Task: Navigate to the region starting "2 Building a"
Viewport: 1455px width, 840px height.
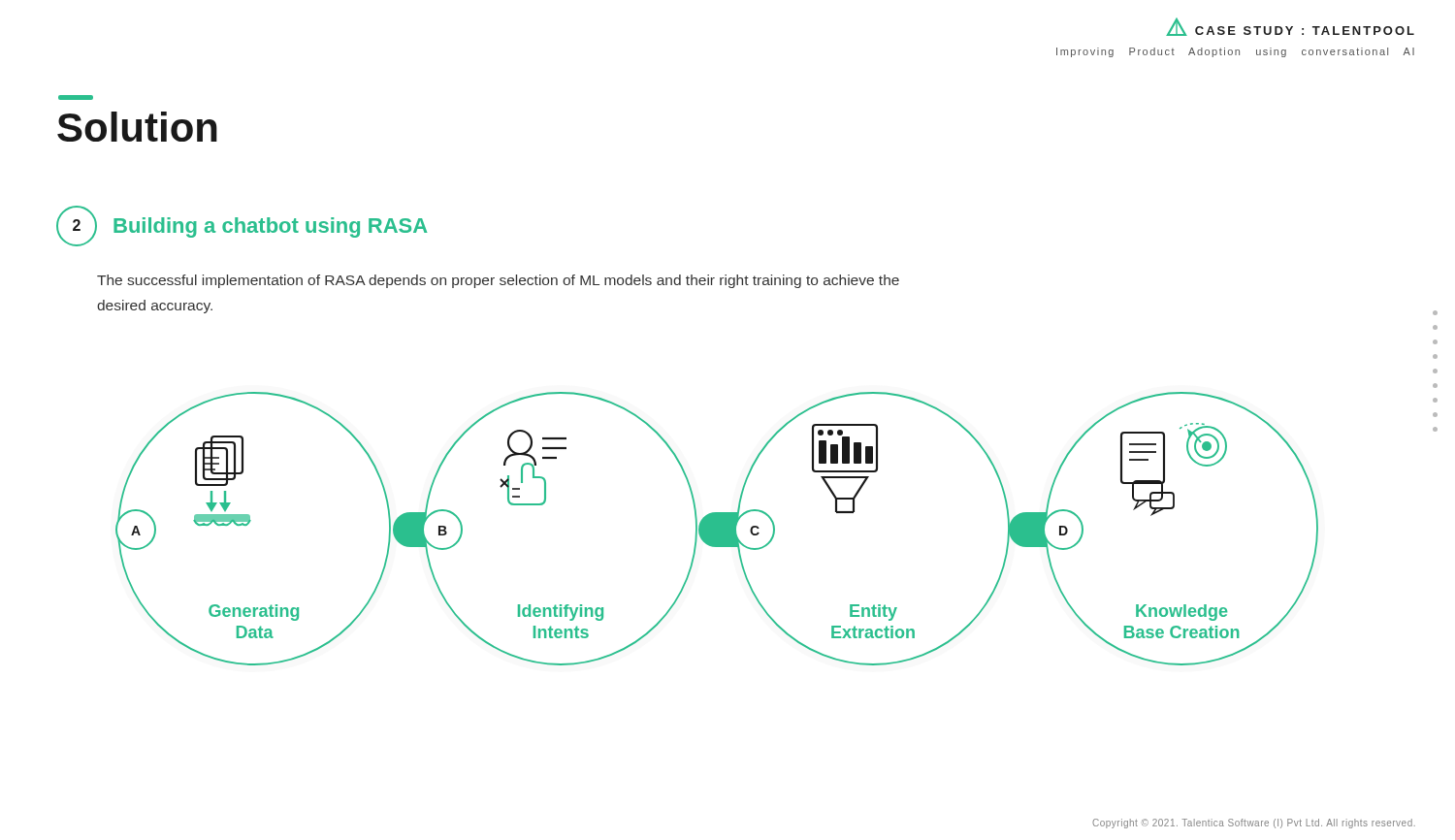Action: coord(242,226)
